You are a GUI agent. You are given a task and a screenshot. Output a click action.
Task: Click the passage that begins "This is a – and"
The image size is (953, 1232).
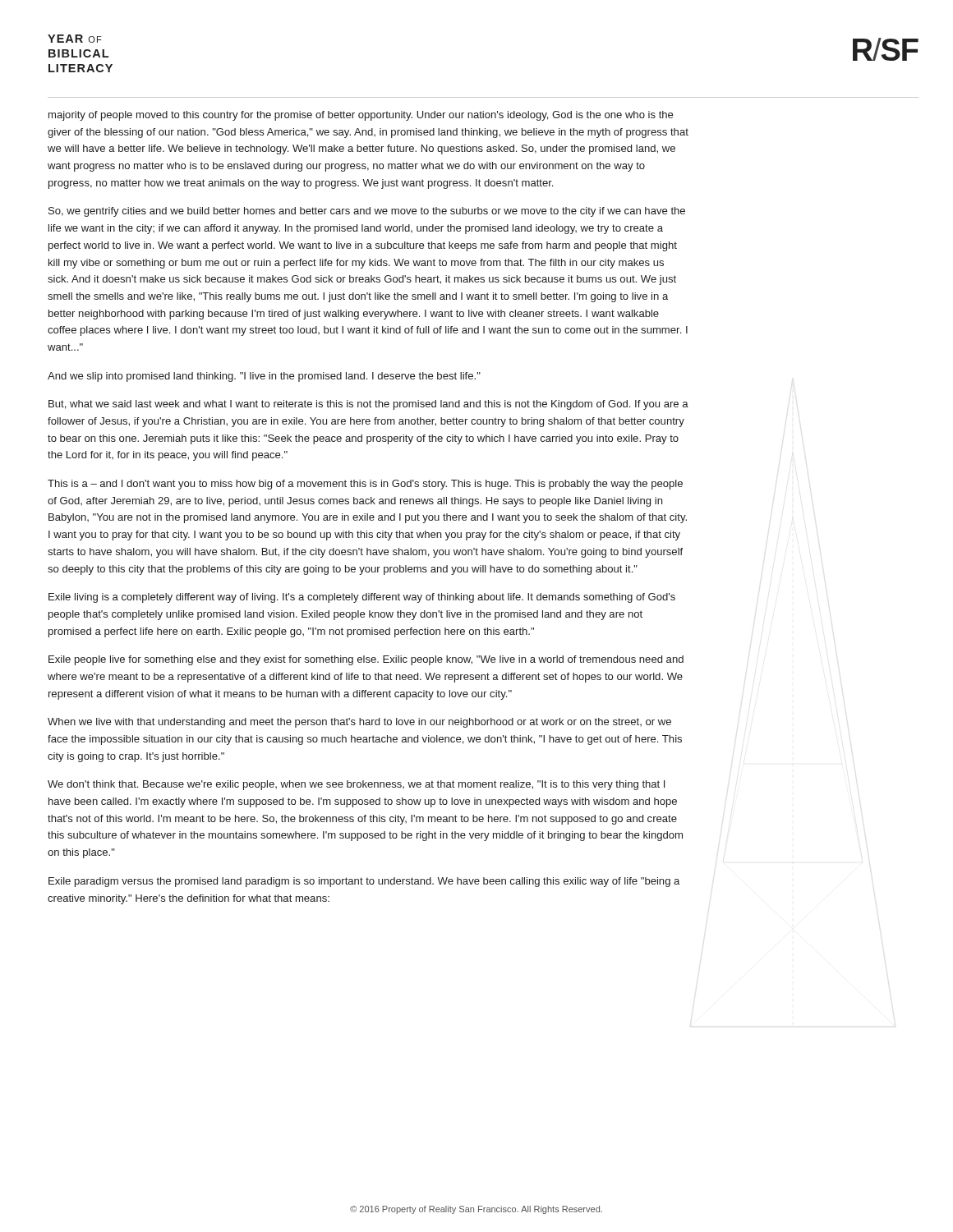(x=368, y=526)
